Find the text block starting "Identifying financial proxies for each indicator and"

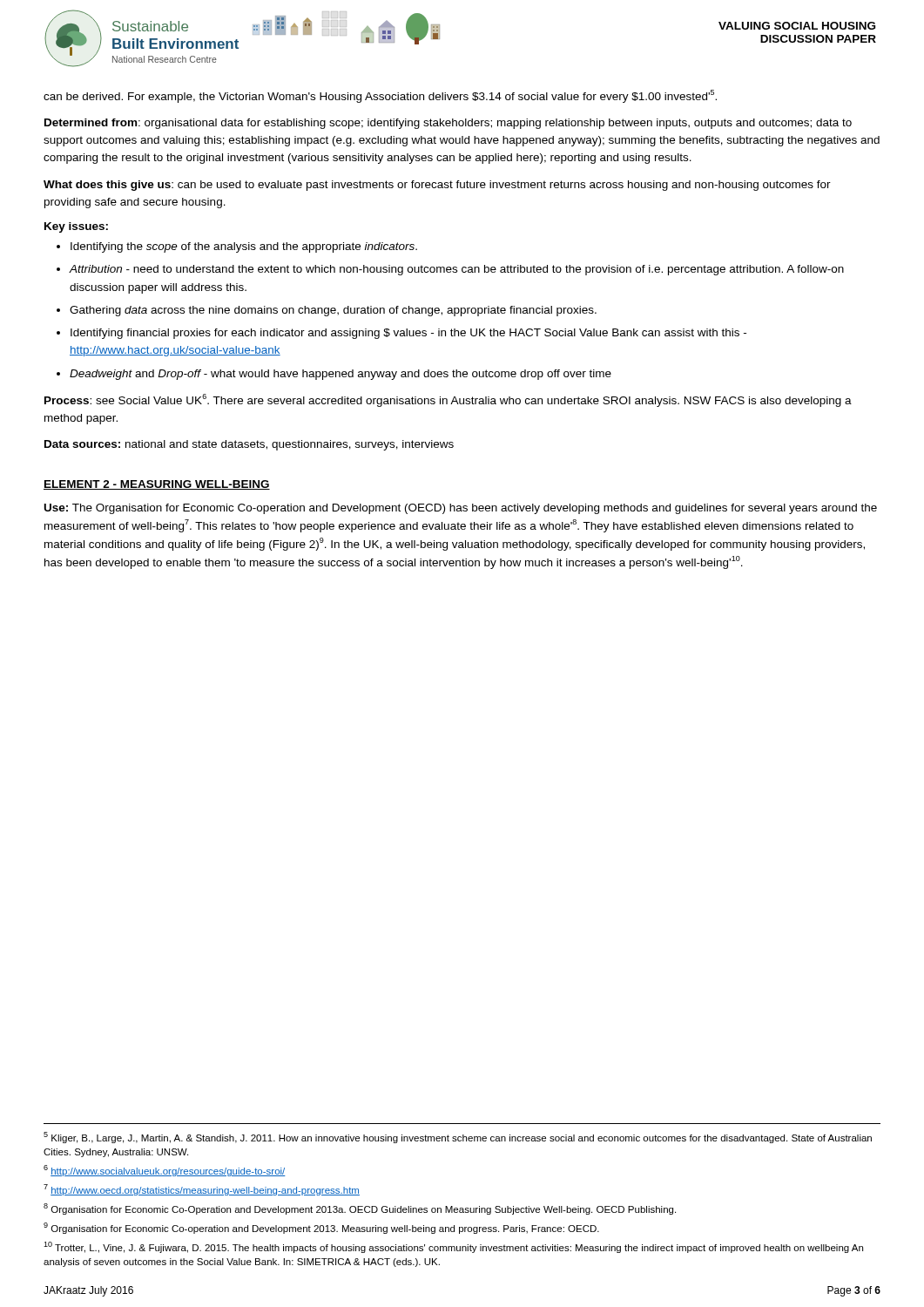tap(408, 341)
